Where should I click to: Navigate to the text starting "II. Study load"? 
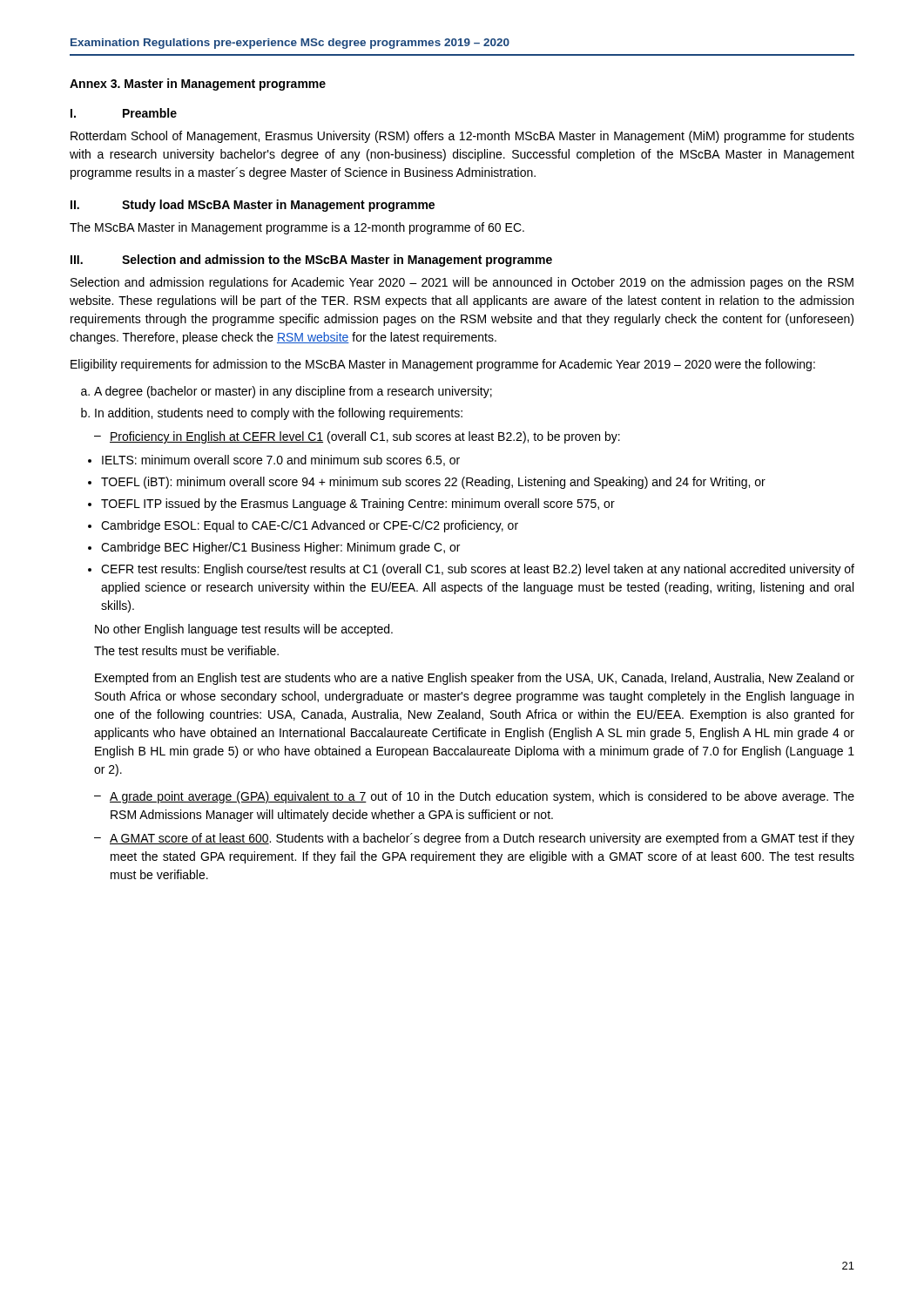(x=252, y=205)
